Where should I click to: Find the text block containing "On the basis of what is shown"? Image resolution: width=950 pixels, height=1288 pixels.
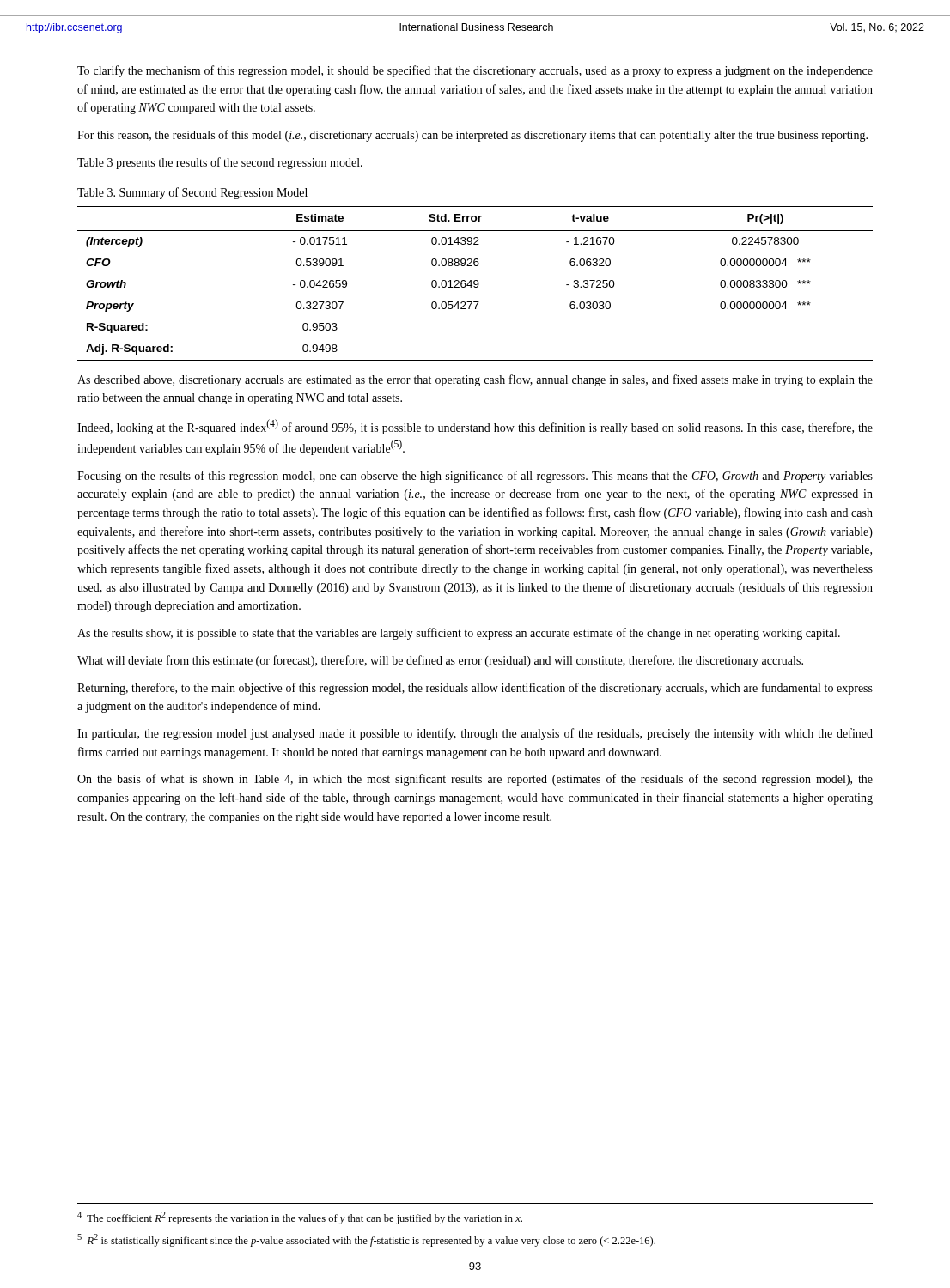tap(475, 798)
